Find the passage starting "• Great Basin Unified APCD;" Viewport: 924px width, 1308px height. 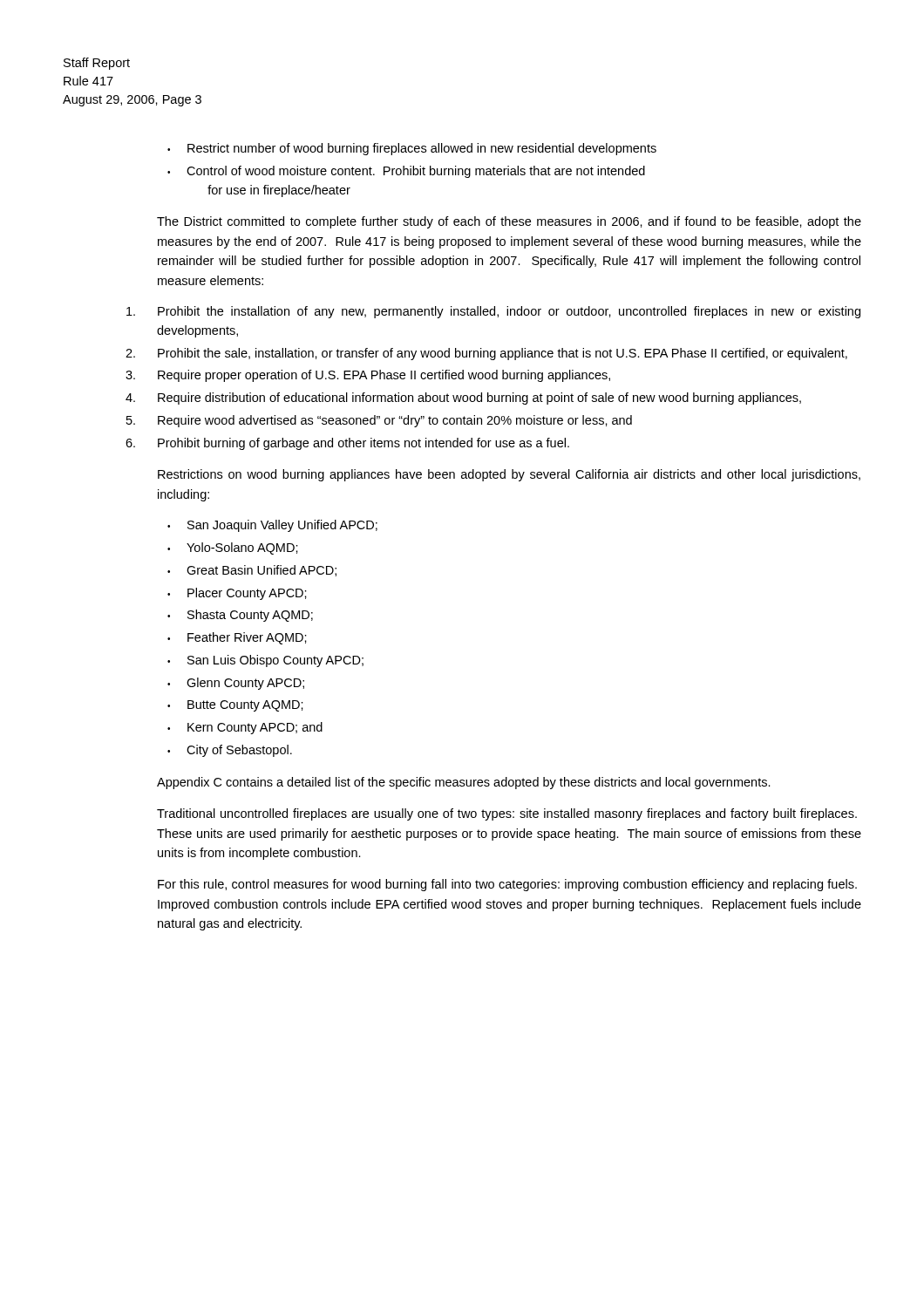tap(252, 571)
